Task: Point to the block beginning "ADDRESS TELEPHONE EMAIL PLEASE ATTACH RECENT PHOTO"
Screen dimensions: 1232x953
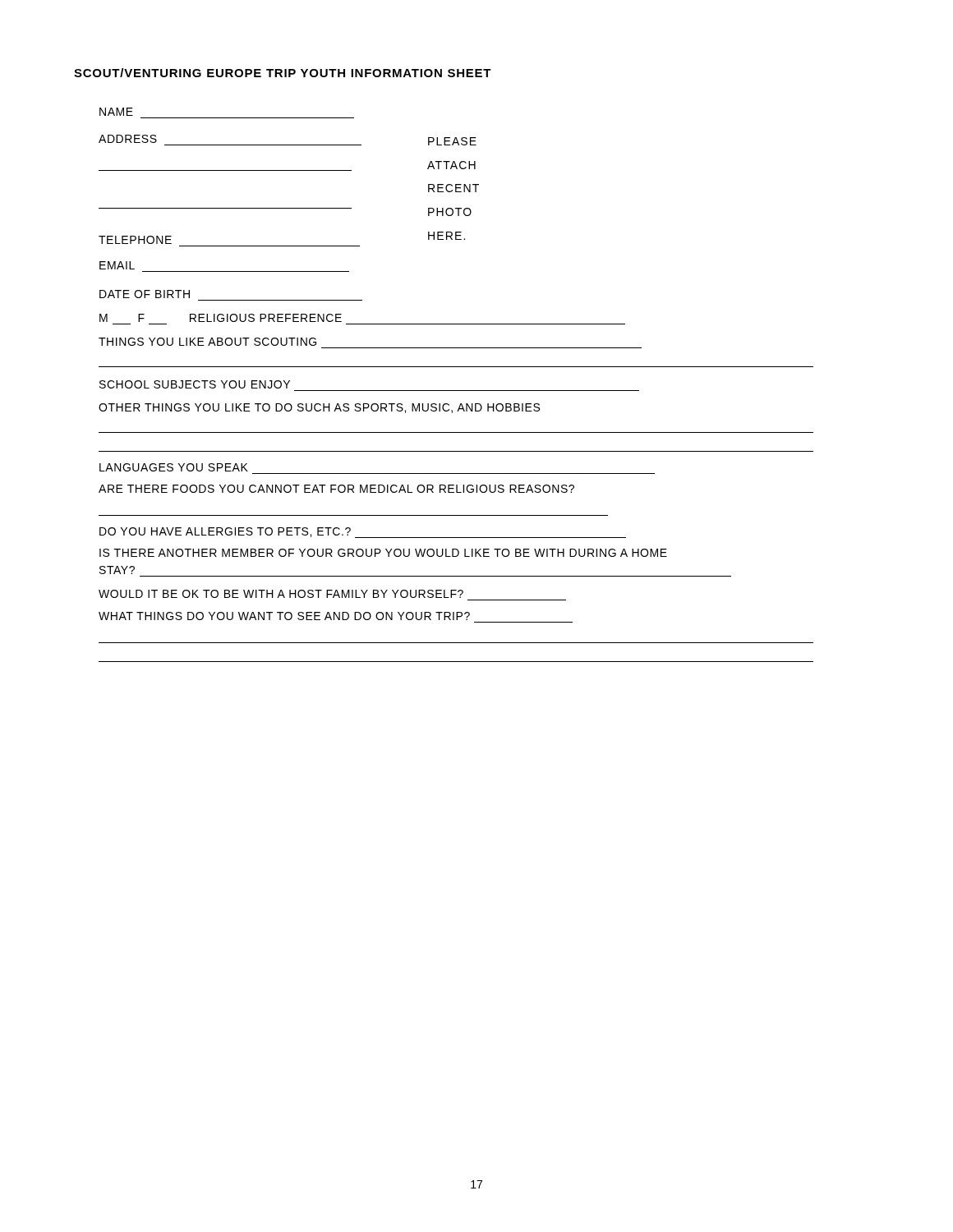Action: (129, 140)
